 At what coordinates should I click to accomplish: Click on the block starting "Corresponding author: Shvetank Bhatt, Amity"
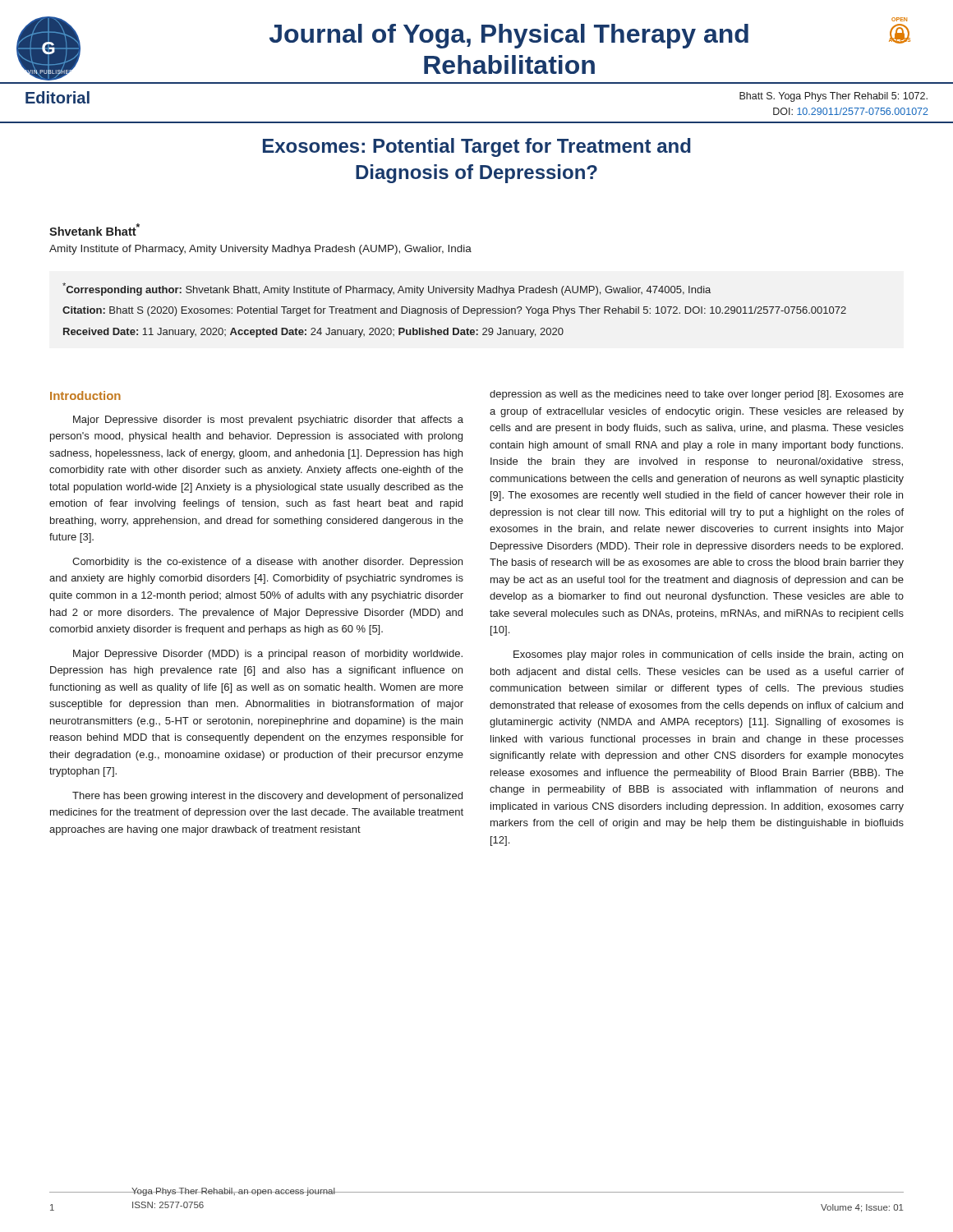point(387,288)
